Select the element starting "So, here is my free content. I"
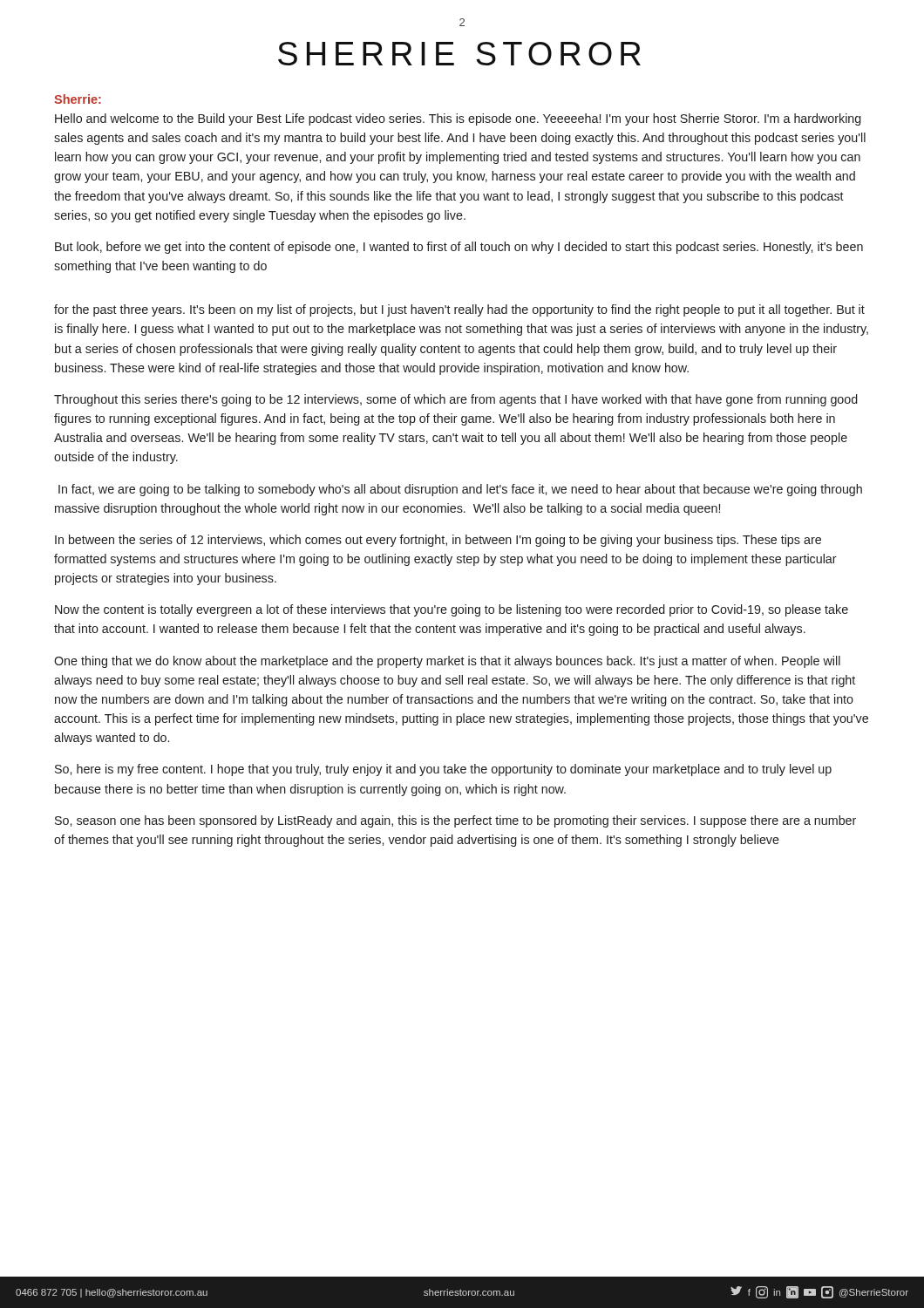The width and height of the screenshot is (924, 1308). 443,779
